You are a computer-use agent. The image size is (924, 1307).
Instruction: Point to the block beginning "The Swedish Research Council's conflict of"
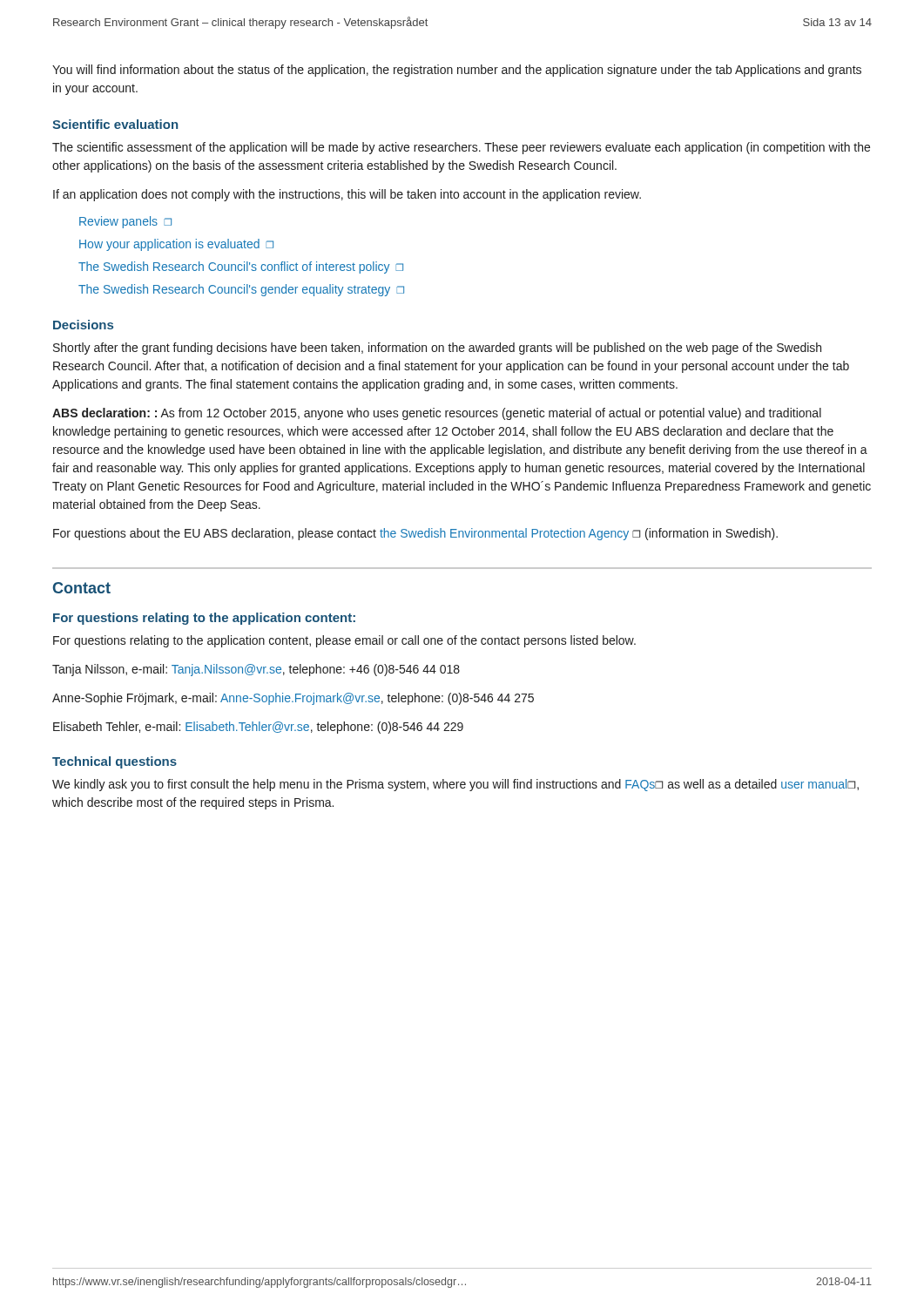241,267
